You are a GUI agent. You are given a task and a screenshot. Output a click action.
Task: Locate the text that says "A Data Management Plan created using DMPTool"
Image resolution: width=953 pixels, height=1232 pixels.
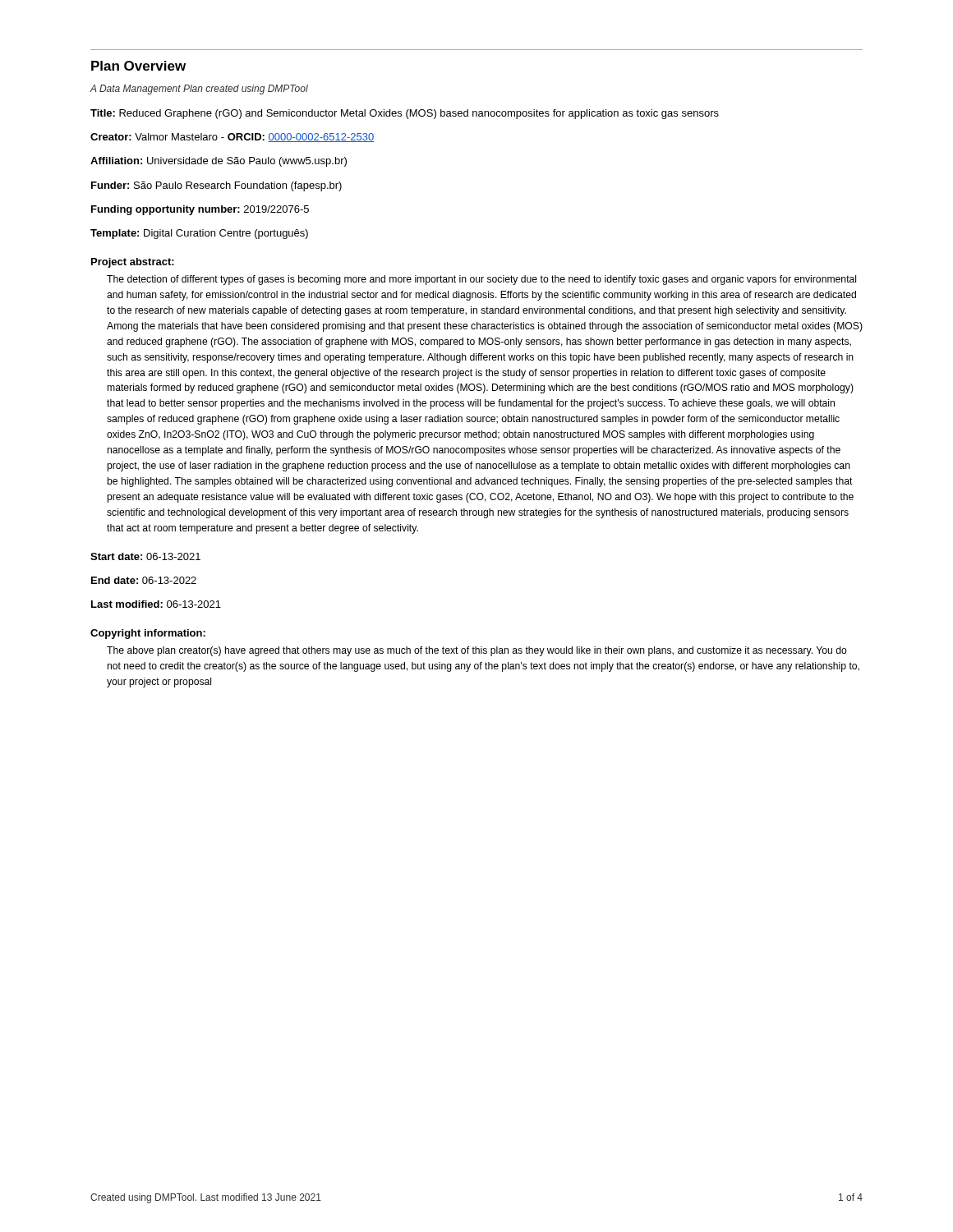tap(199, 89)
